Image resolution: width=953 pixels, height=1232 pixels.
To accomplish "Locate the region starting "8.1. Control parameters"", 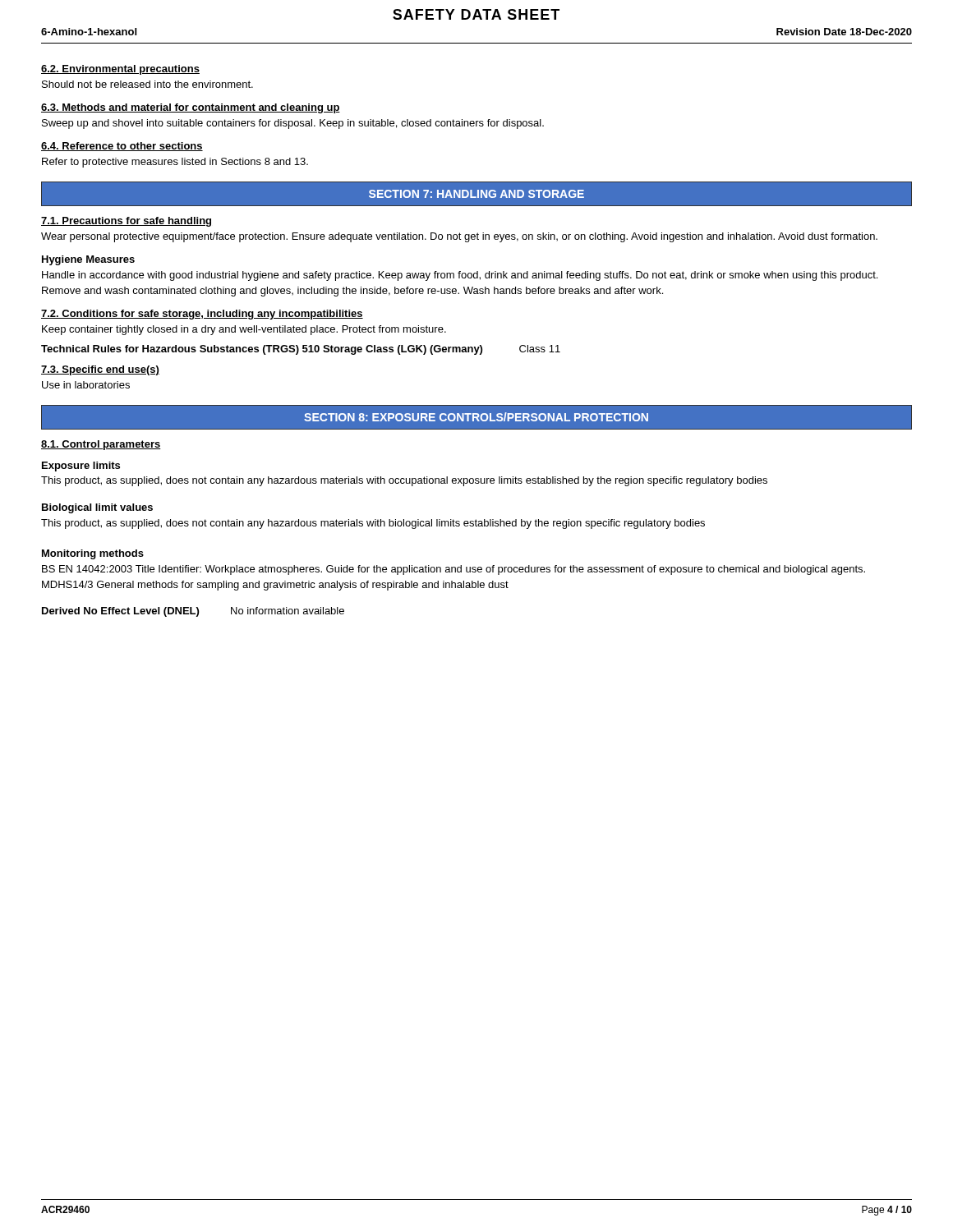I will pos(102,444).
